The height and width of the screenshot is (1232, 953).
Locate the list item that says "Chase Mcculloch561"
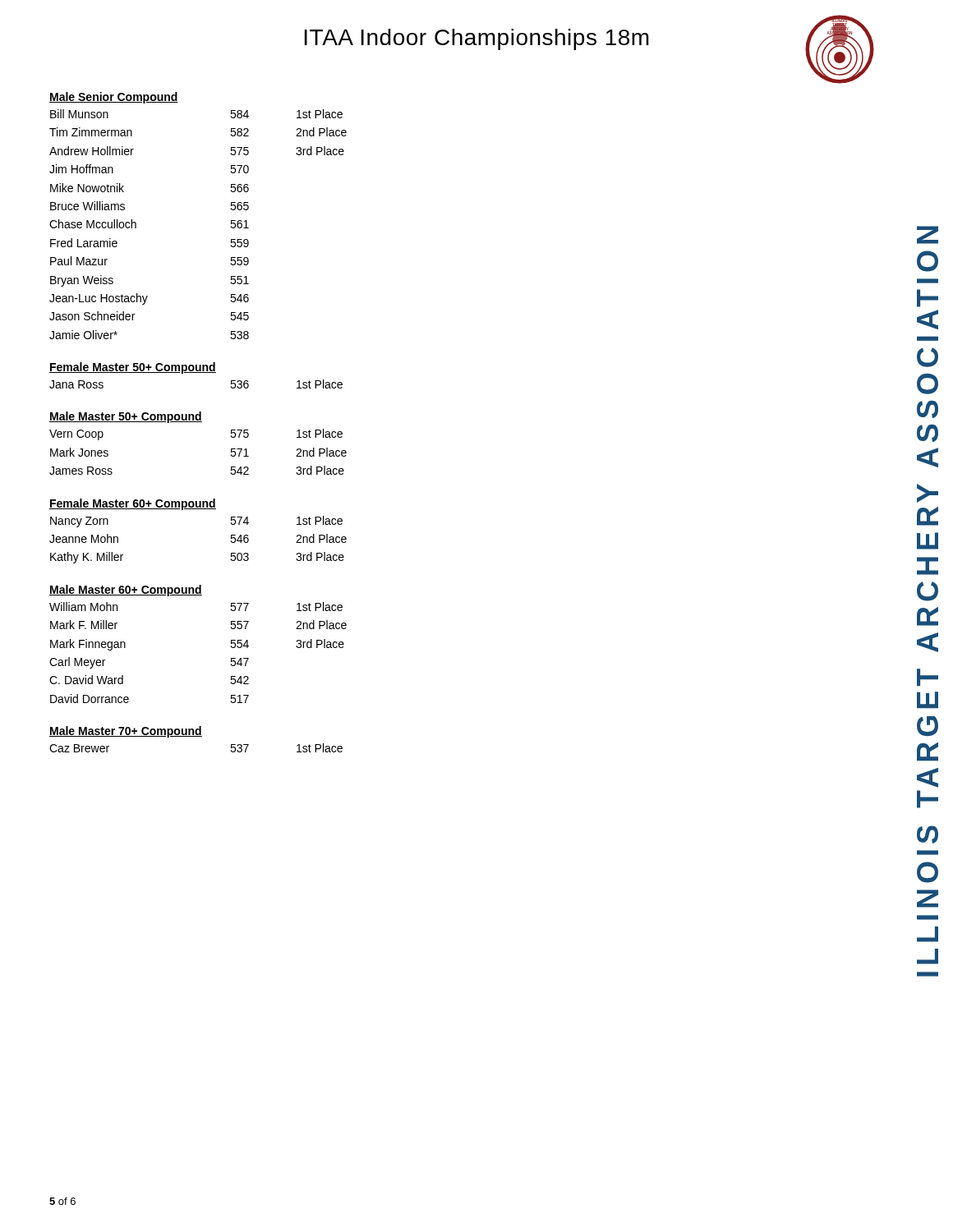(89, 224)
